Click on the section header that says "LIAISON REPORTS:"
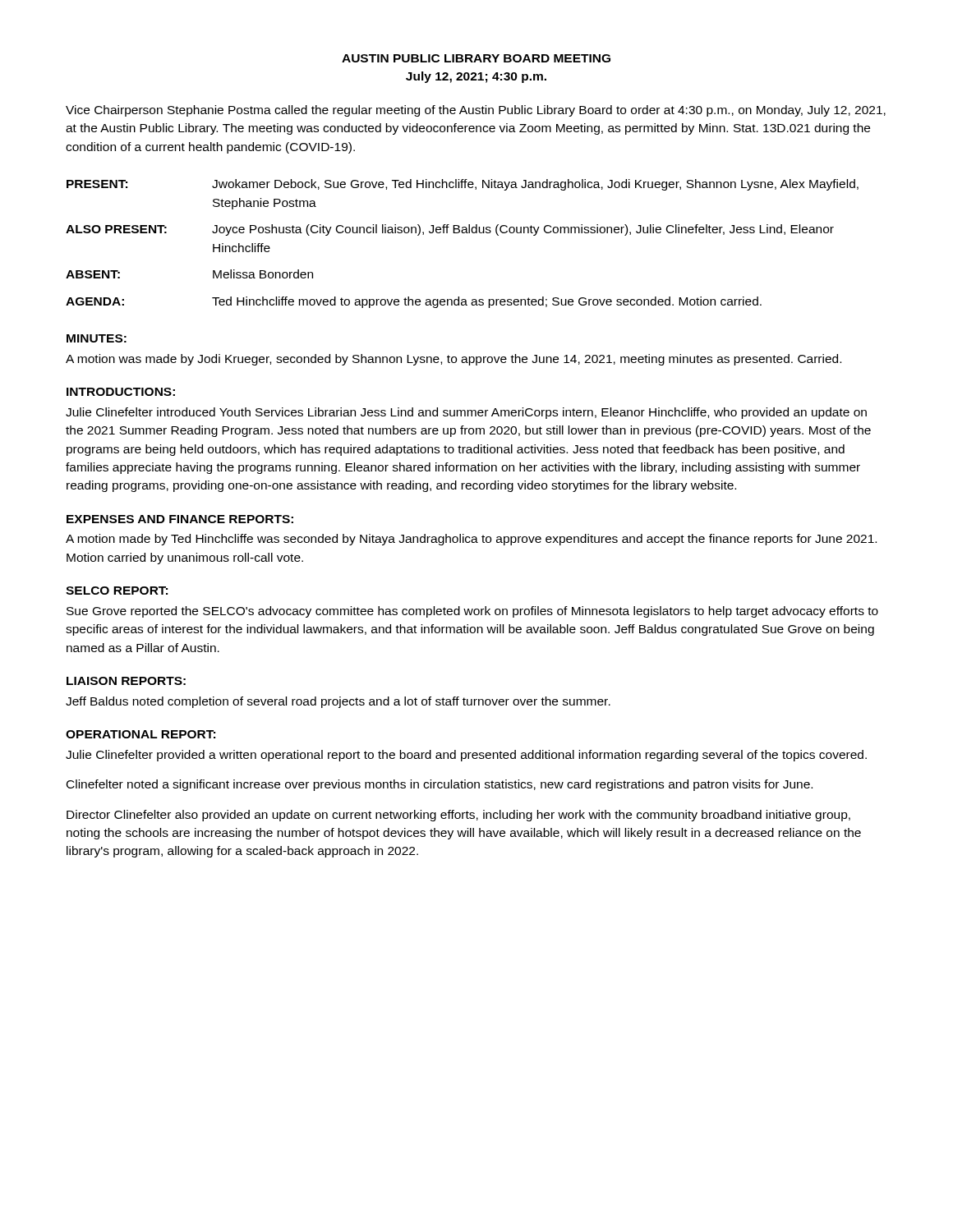Image resolution: width=953 pixels, height=1232 pixels. (126, 681)
